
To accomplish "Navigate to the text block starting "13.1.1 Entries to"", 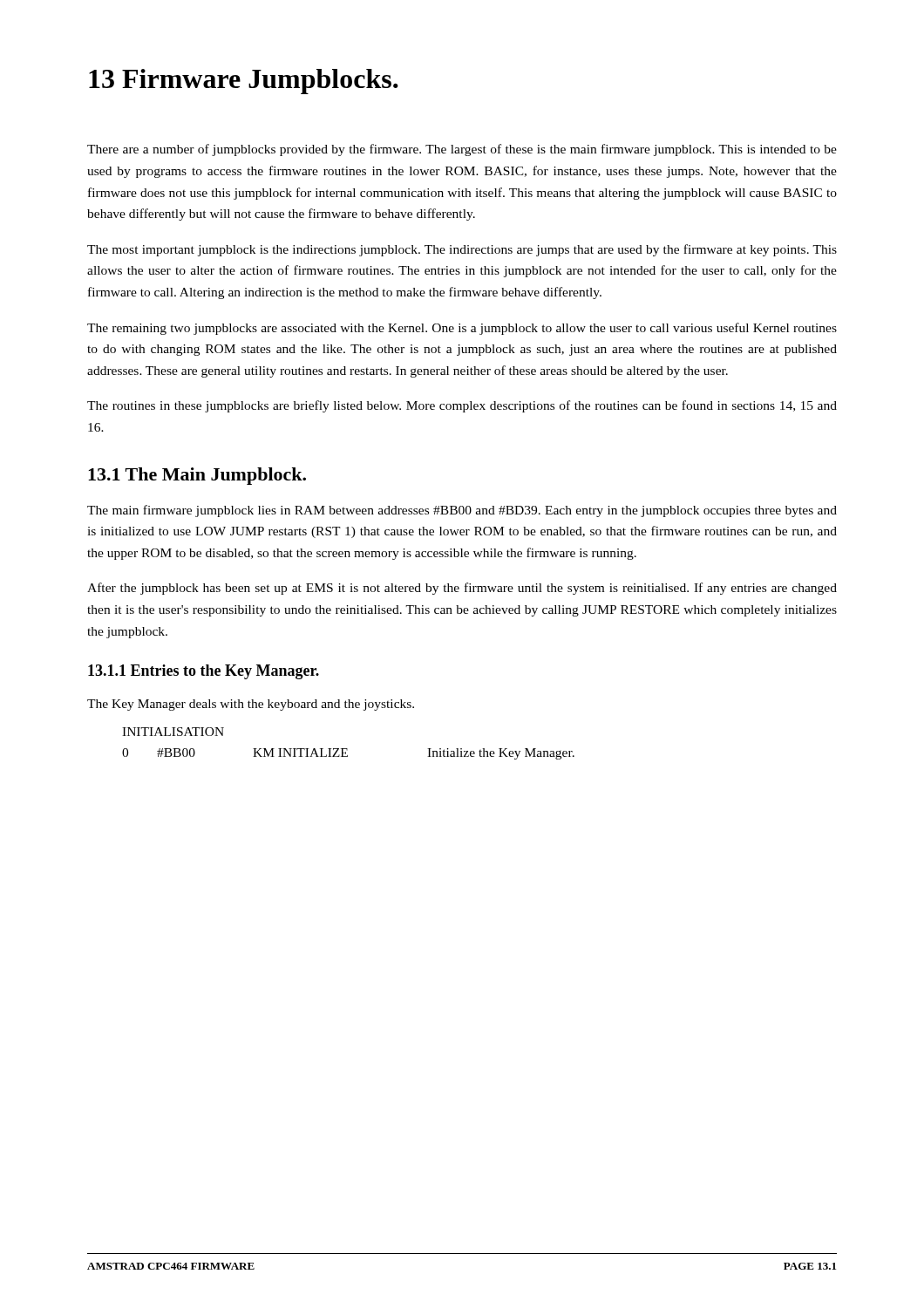I will [203, 671].
